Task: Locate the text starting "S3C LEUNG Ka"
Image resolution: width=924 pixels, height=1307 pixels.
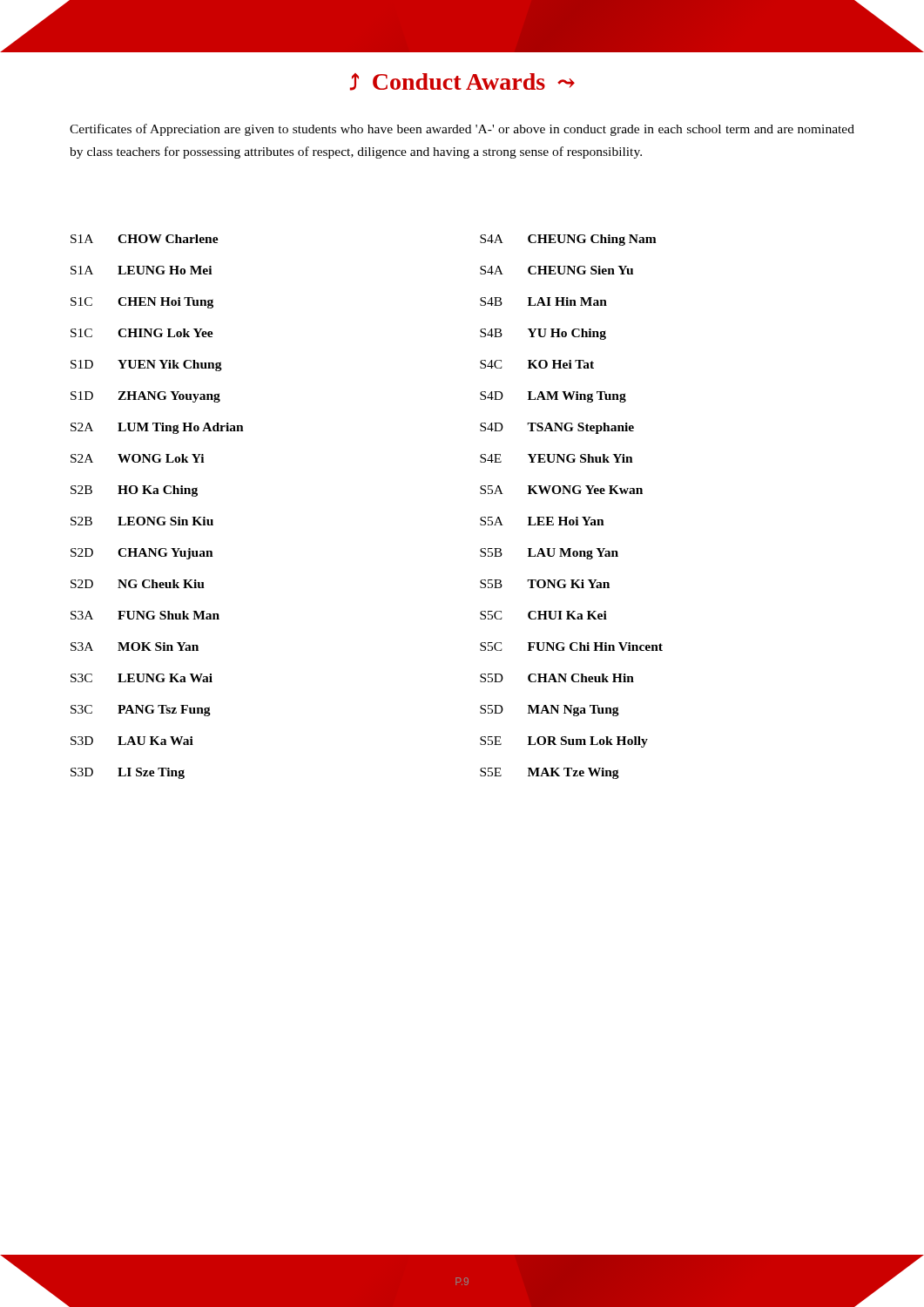Action: [x=141, y=678]
